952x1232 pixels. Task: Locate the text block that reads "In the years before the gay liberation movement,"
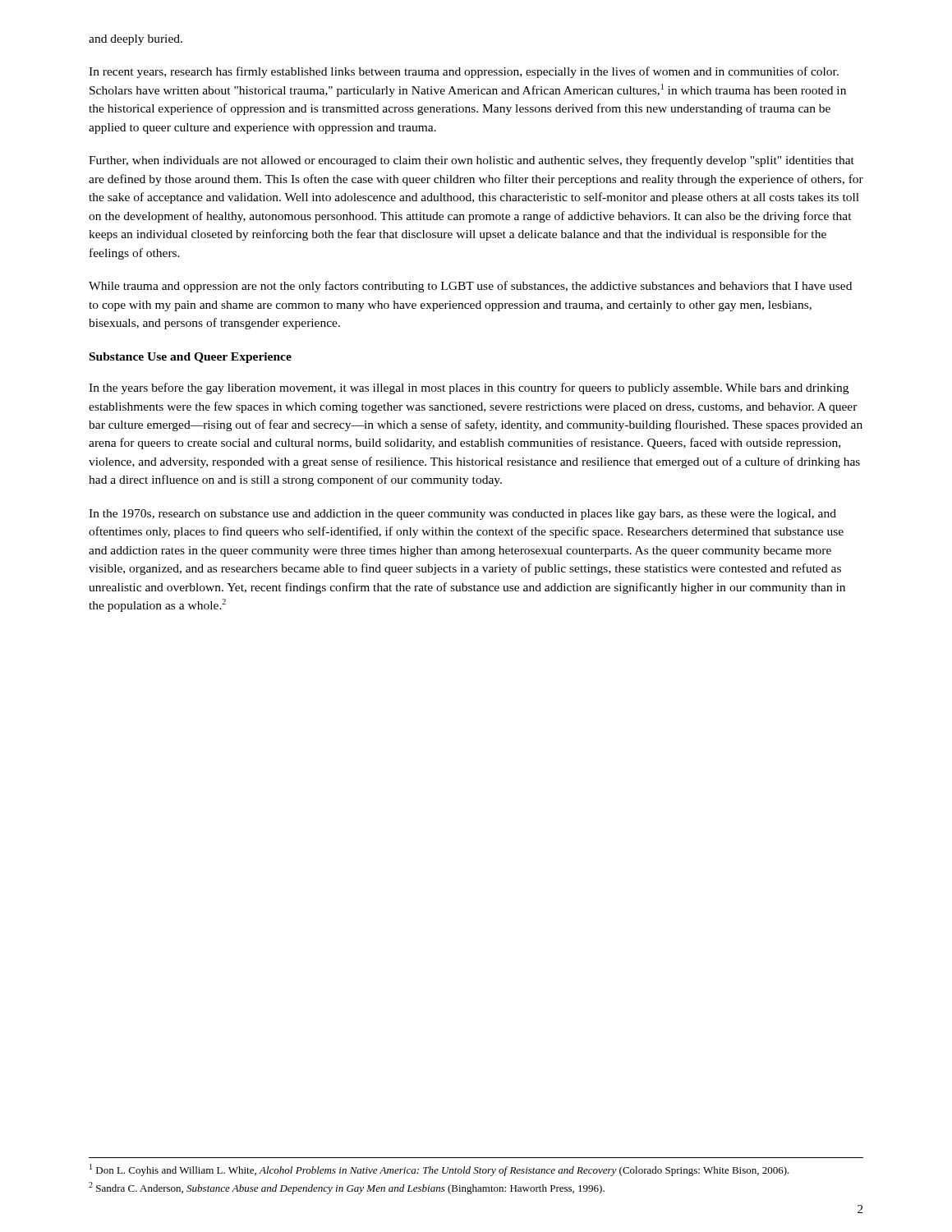476,433
